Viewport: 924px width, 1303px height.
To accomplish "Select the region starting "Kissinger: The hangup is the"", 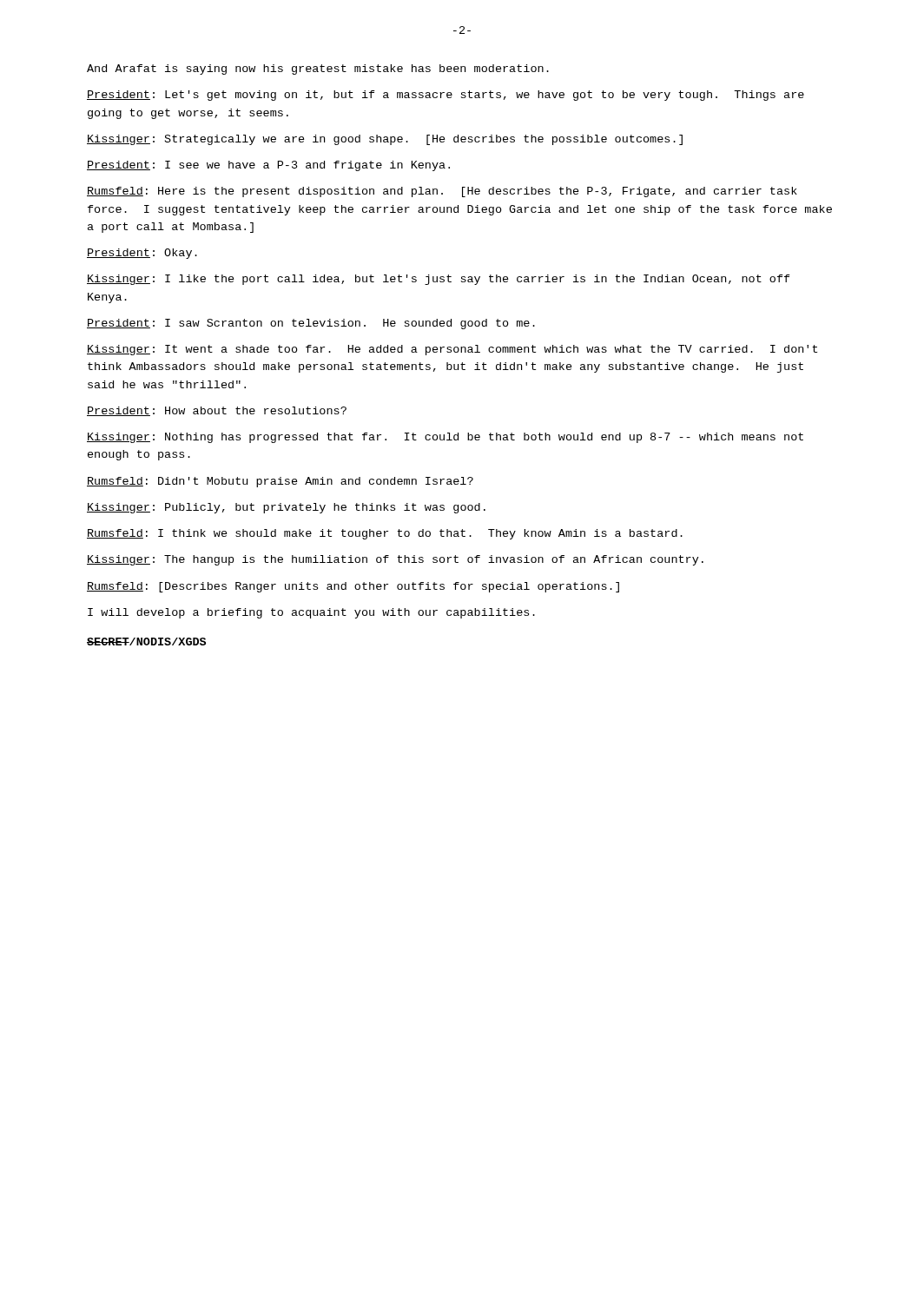I will point(396,560).
